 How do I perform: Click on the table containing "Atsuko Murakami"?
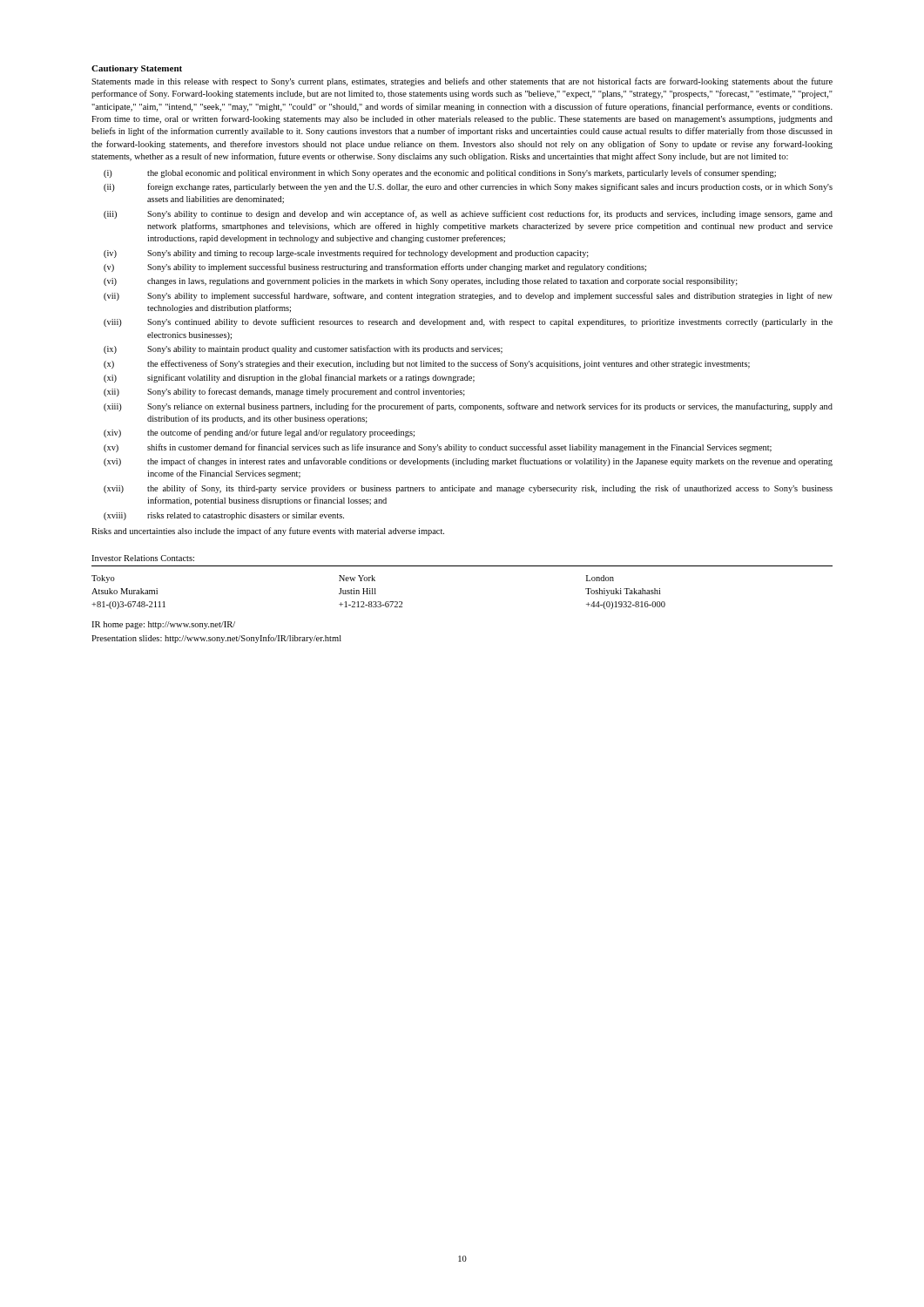click(x=462, y=591)
